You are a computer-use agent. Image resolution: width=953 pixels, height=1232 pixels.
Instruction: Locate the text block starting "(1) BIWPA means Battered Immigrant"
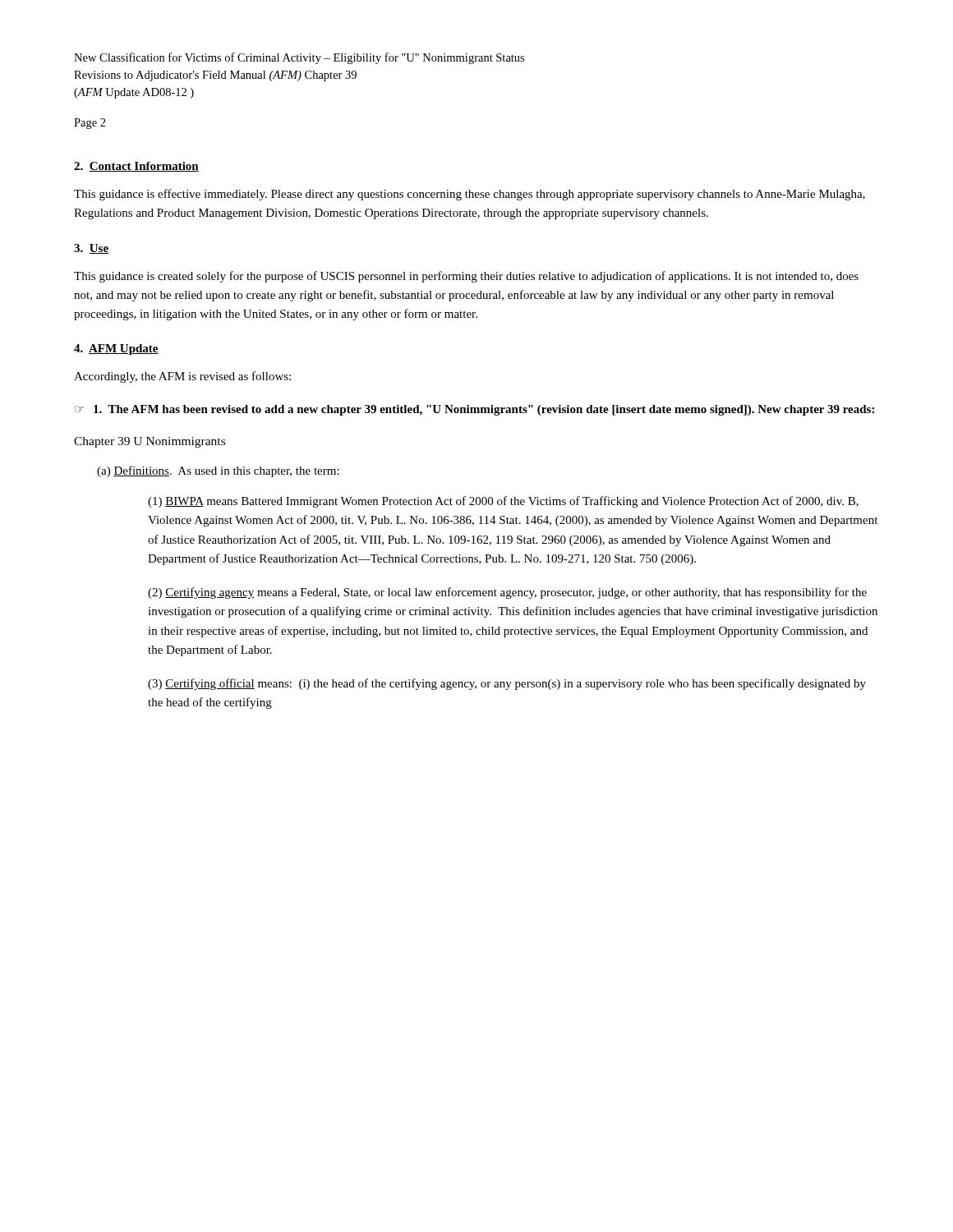(513, 530)
